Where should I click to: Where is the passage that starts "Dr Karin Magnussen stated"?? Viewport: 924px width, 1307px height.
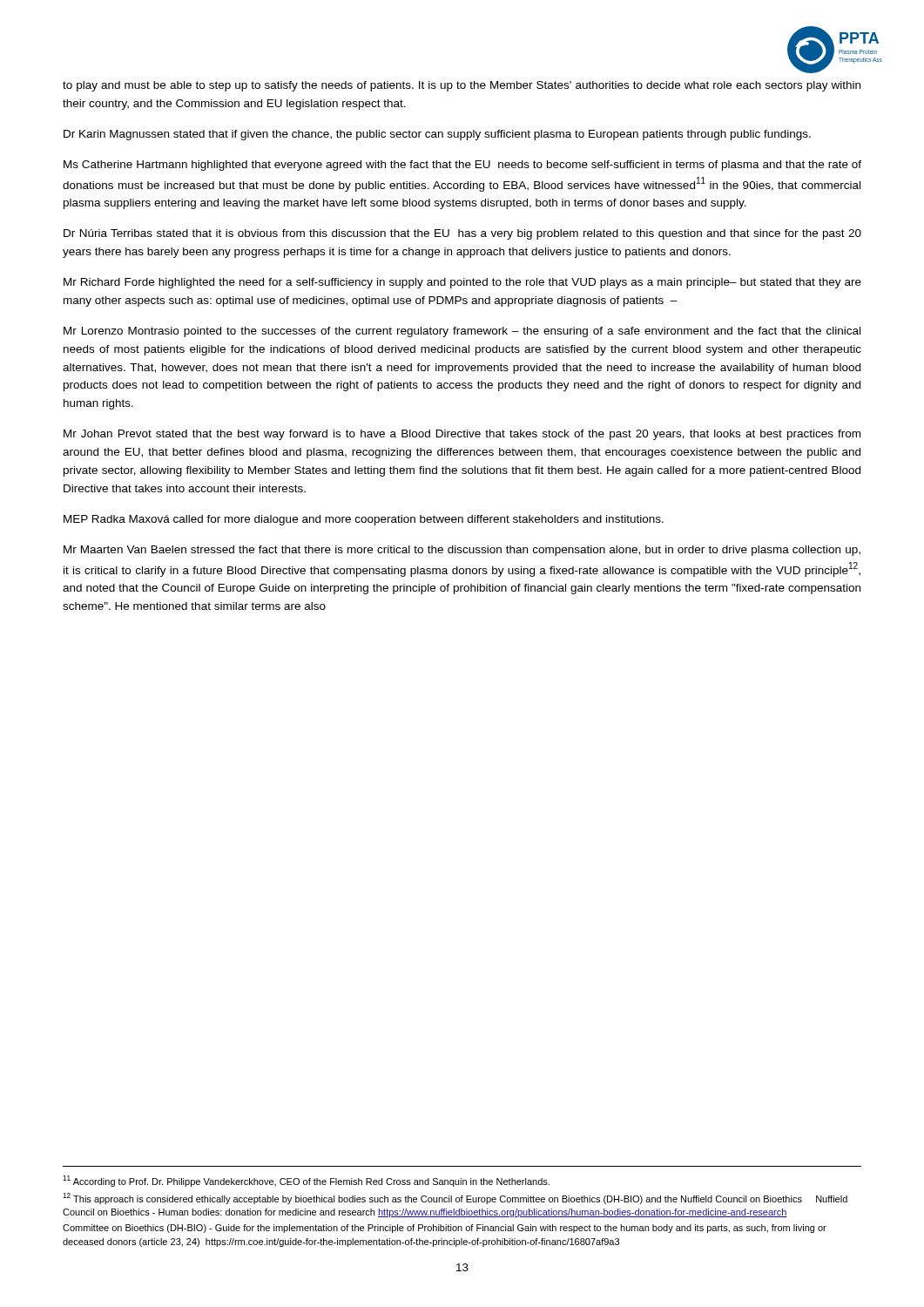tap(462, 134)
